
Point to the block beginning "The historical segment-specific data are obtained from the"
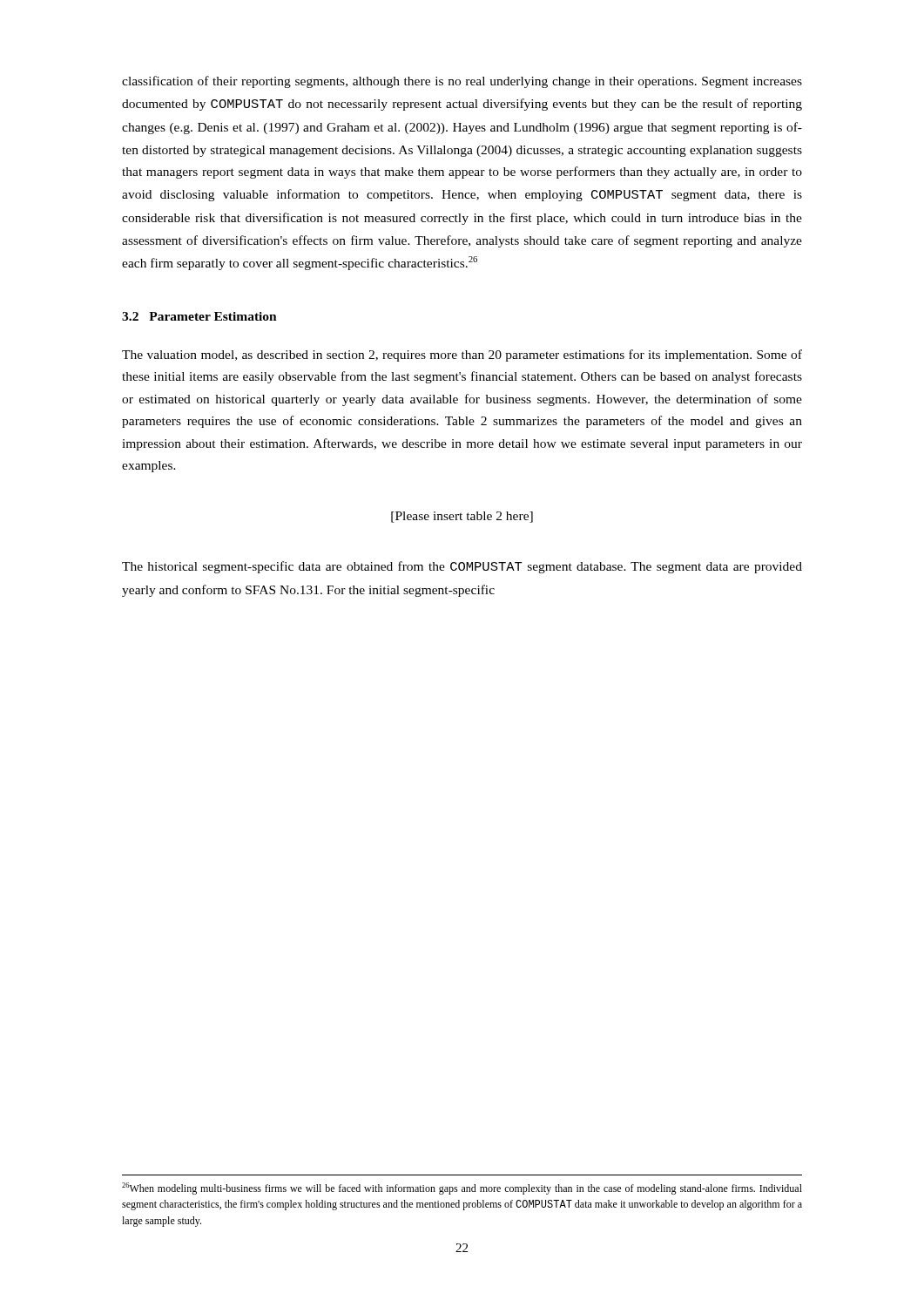[x=462, y=578]
